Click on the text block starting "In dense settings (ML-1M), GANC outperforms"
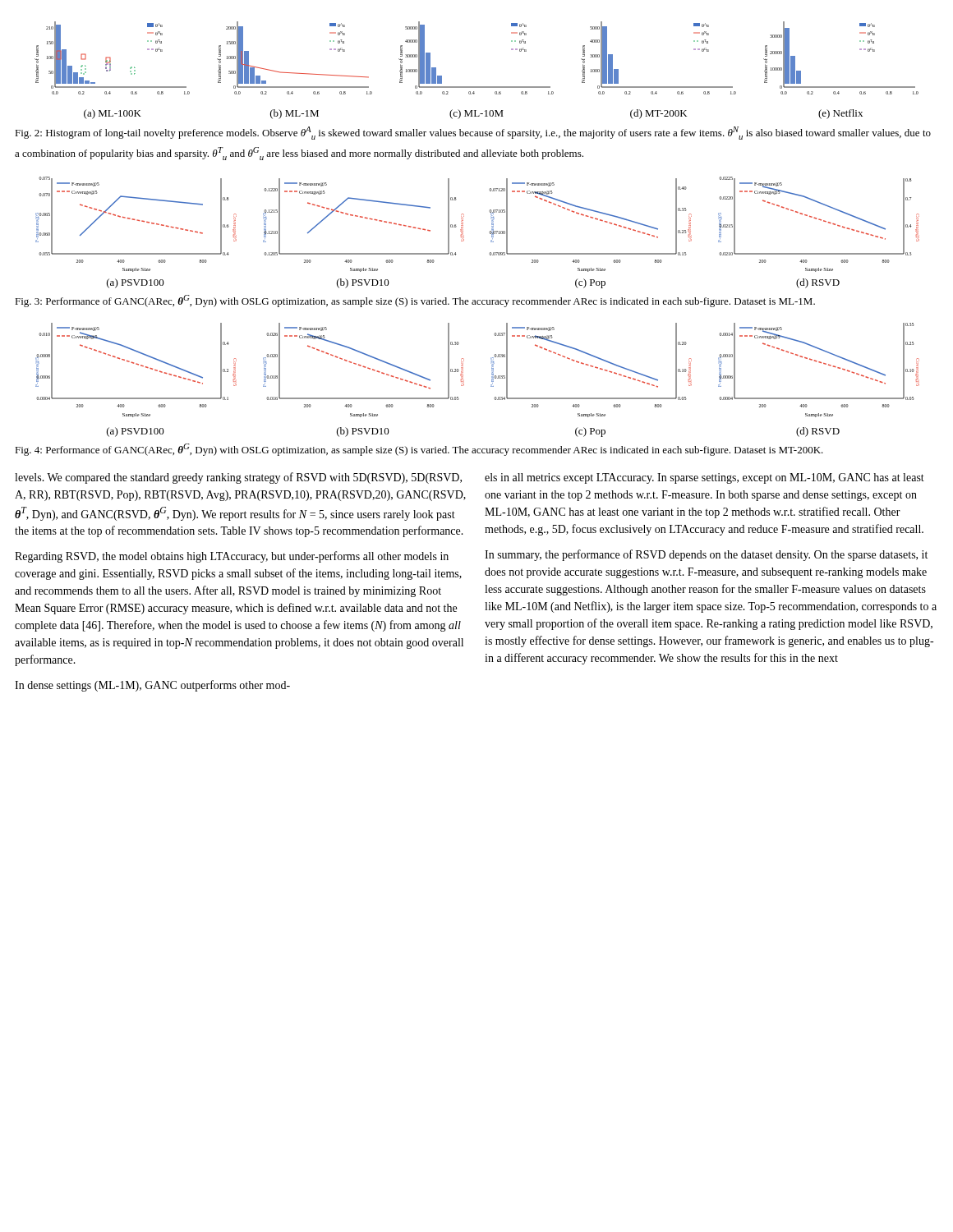This screenshot has width=953, height=1232. tap(152, 686)
